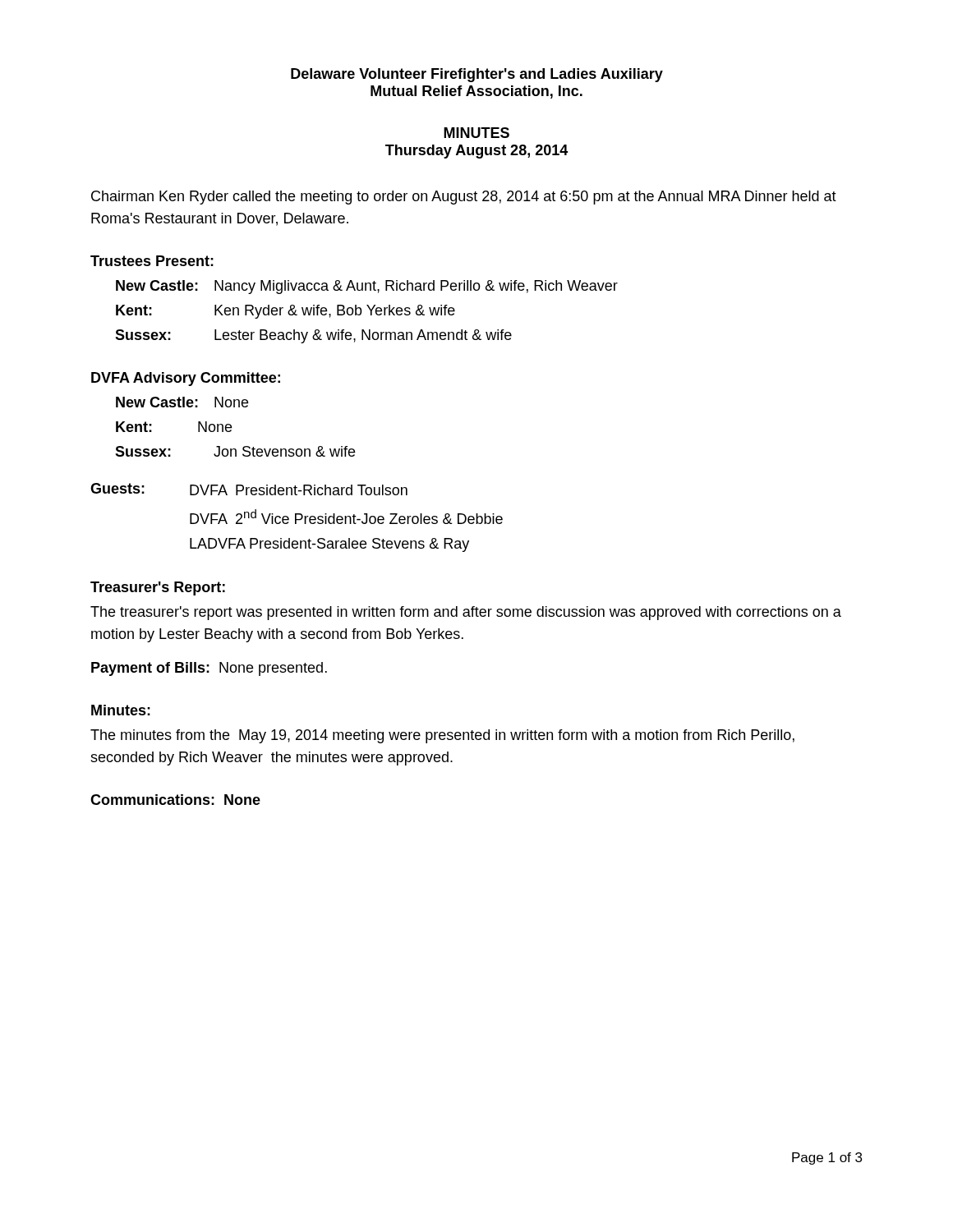Find "Treasurer's Report:" on this page
Image resolution: width=953 pixels, height=1232 pixels.
(158, 587)
